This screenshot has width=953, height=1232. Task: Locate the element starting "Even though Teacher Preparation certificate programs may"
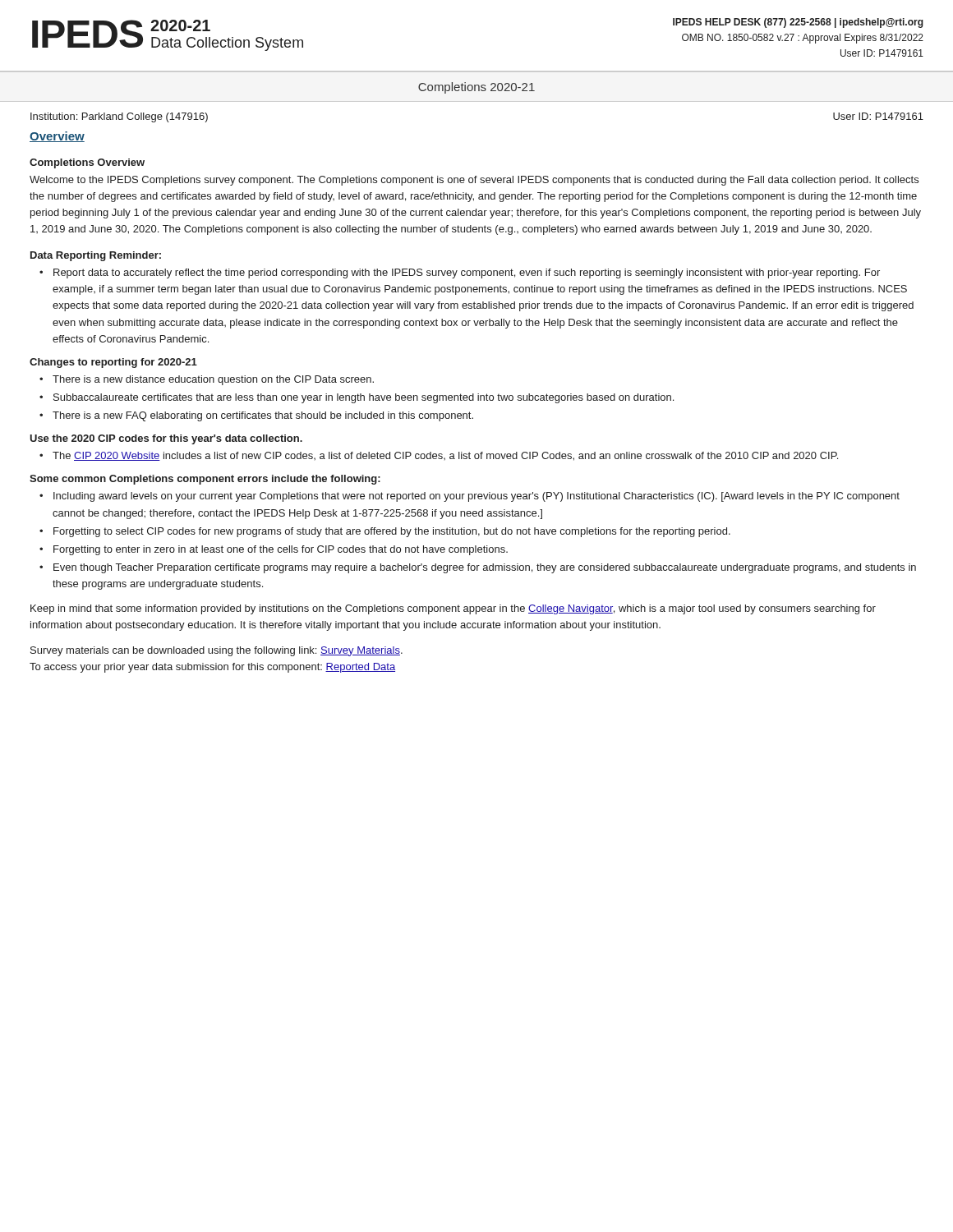tap(485, 575)
